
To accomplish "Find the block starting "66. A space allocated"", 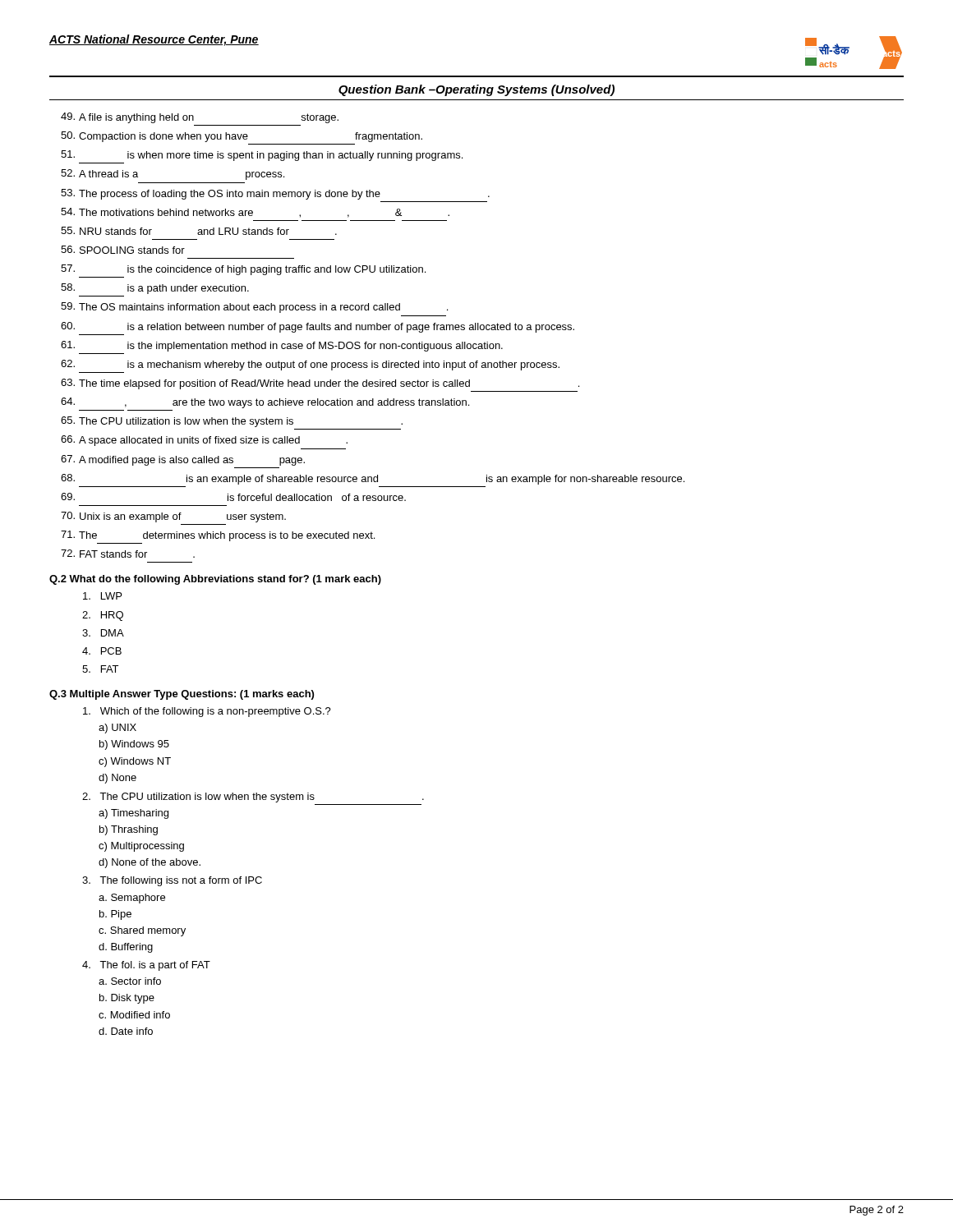I will tap(204, 441).
